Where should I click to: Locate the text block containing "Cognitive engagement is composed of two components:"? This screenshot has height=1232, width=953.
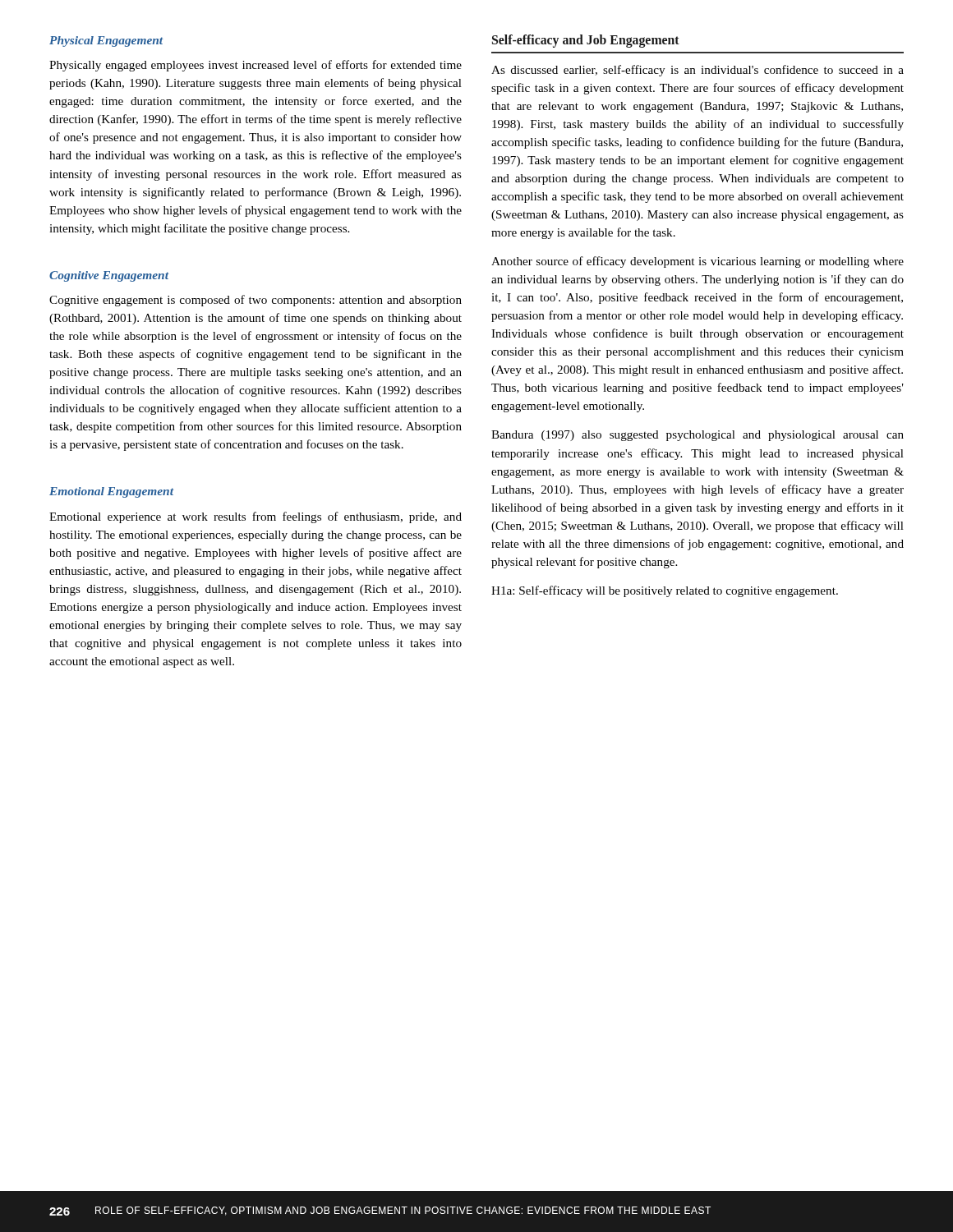255,372
